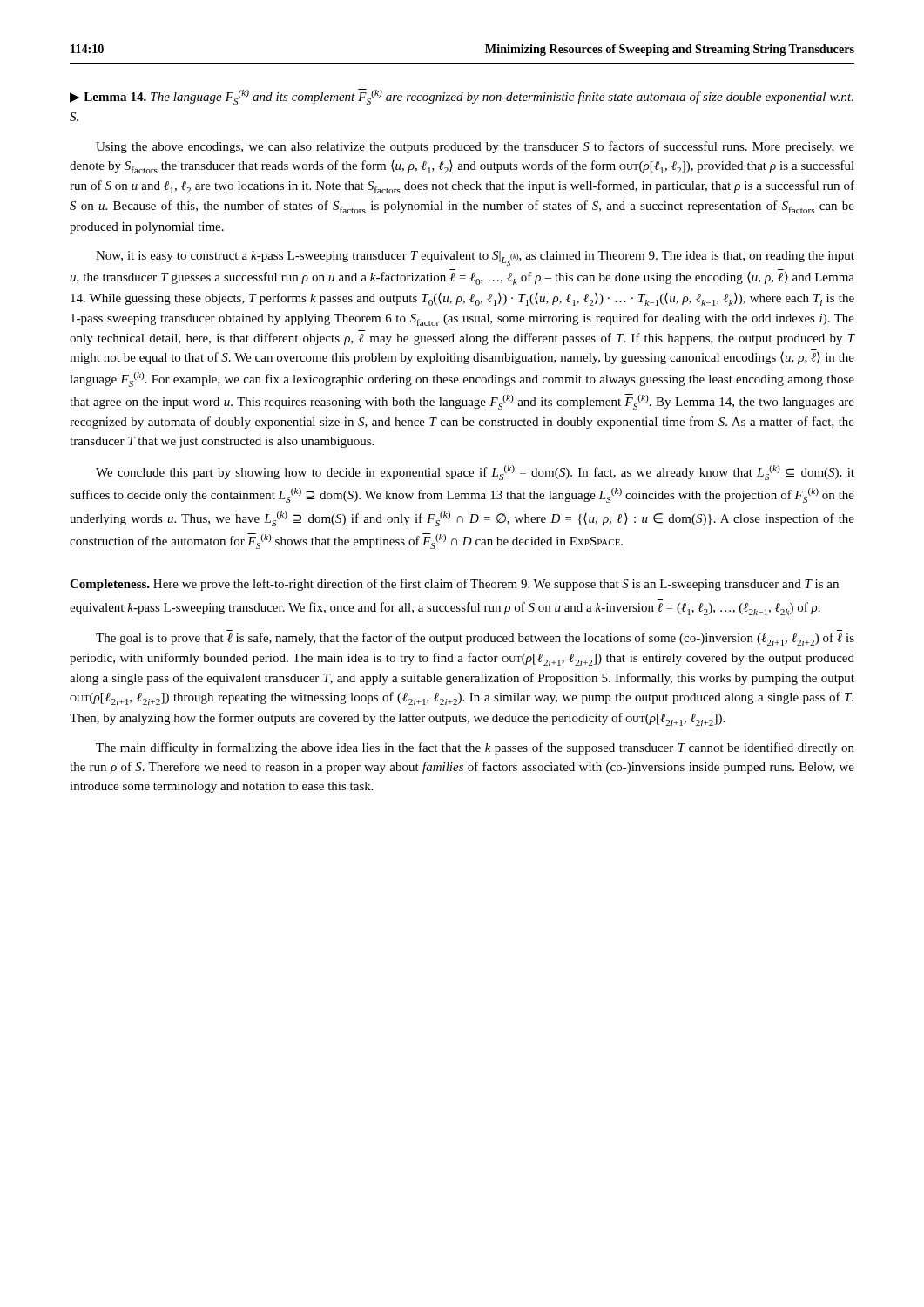
Task: Navigate to the element starting "The main difficulty"
Action: pos(462,767)
